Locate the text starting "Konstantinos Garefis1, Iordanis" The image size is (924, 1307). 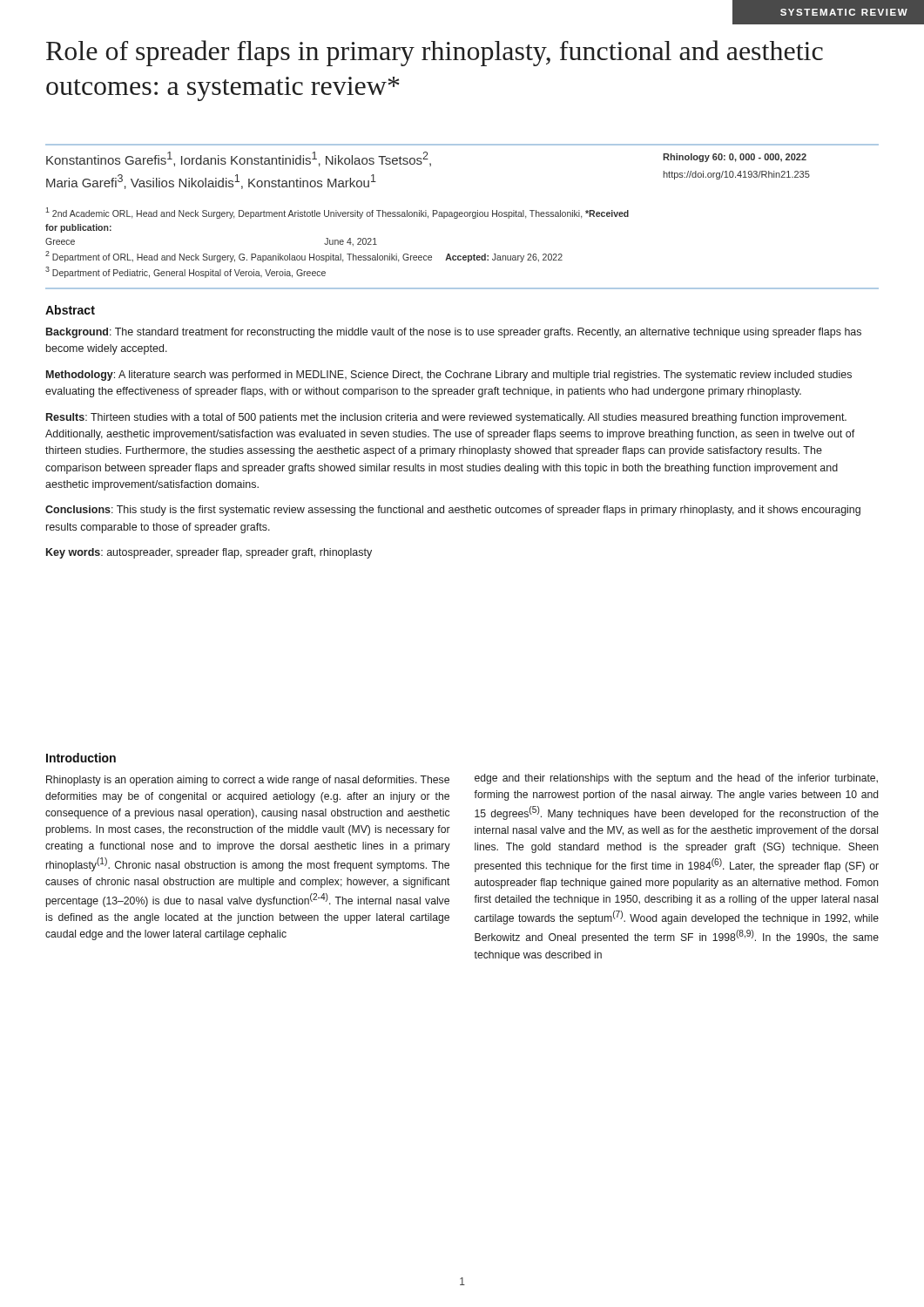[239, 170]
